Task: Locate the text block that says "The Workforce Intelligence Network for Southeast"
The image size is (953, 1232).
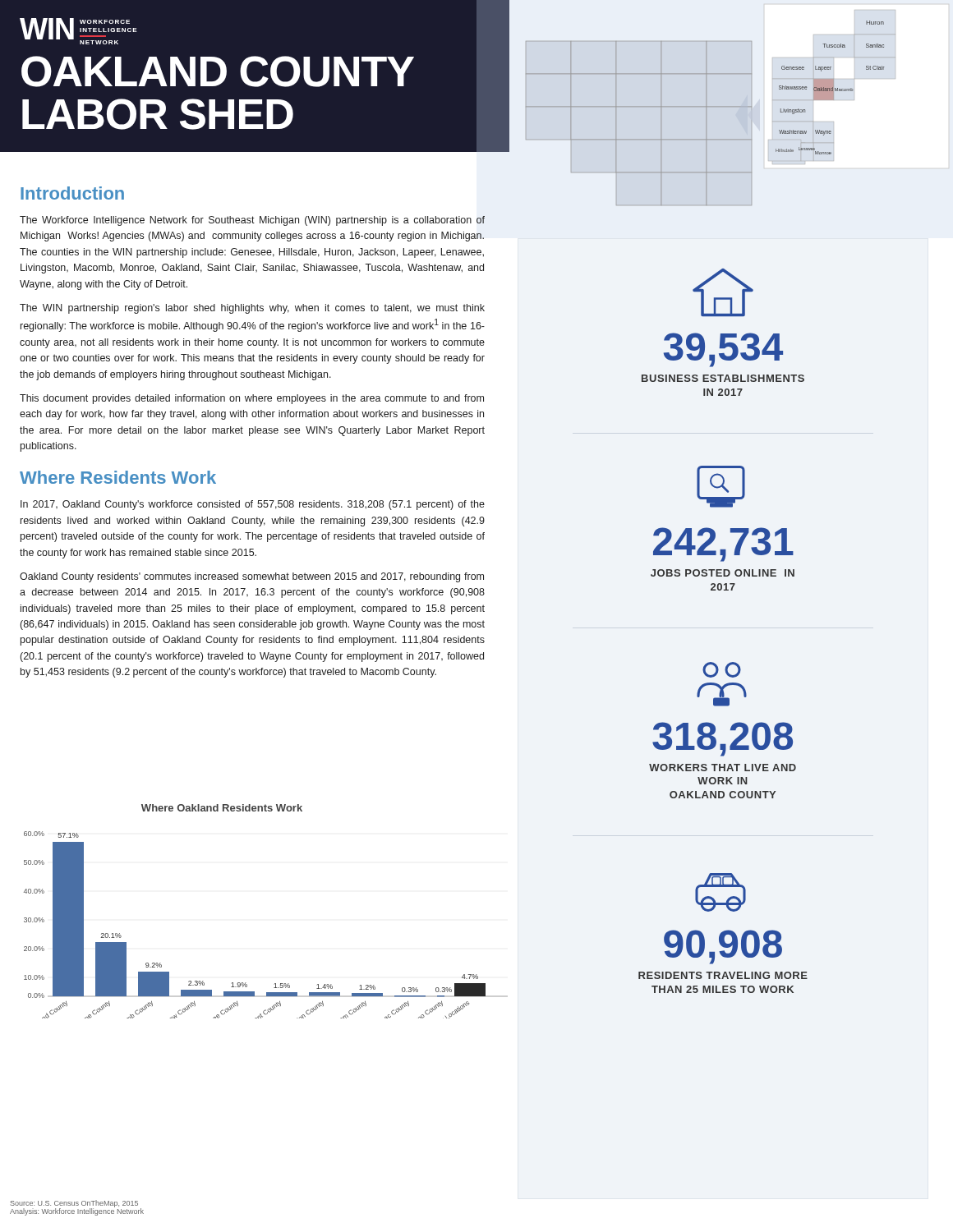Action: click(x=252, y=252)
